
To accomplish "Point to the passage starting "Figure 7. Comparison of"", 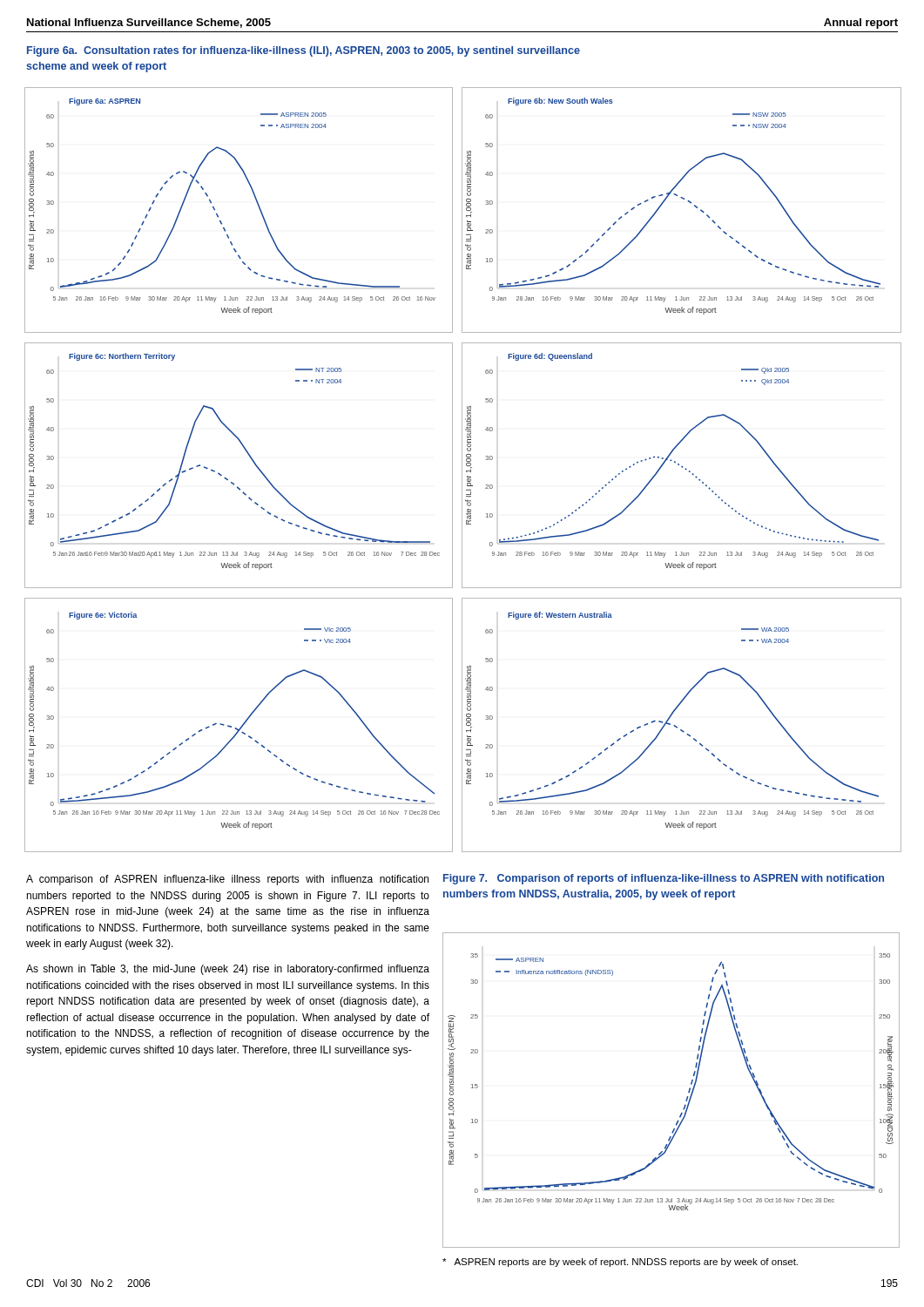I will pos(664,886).
